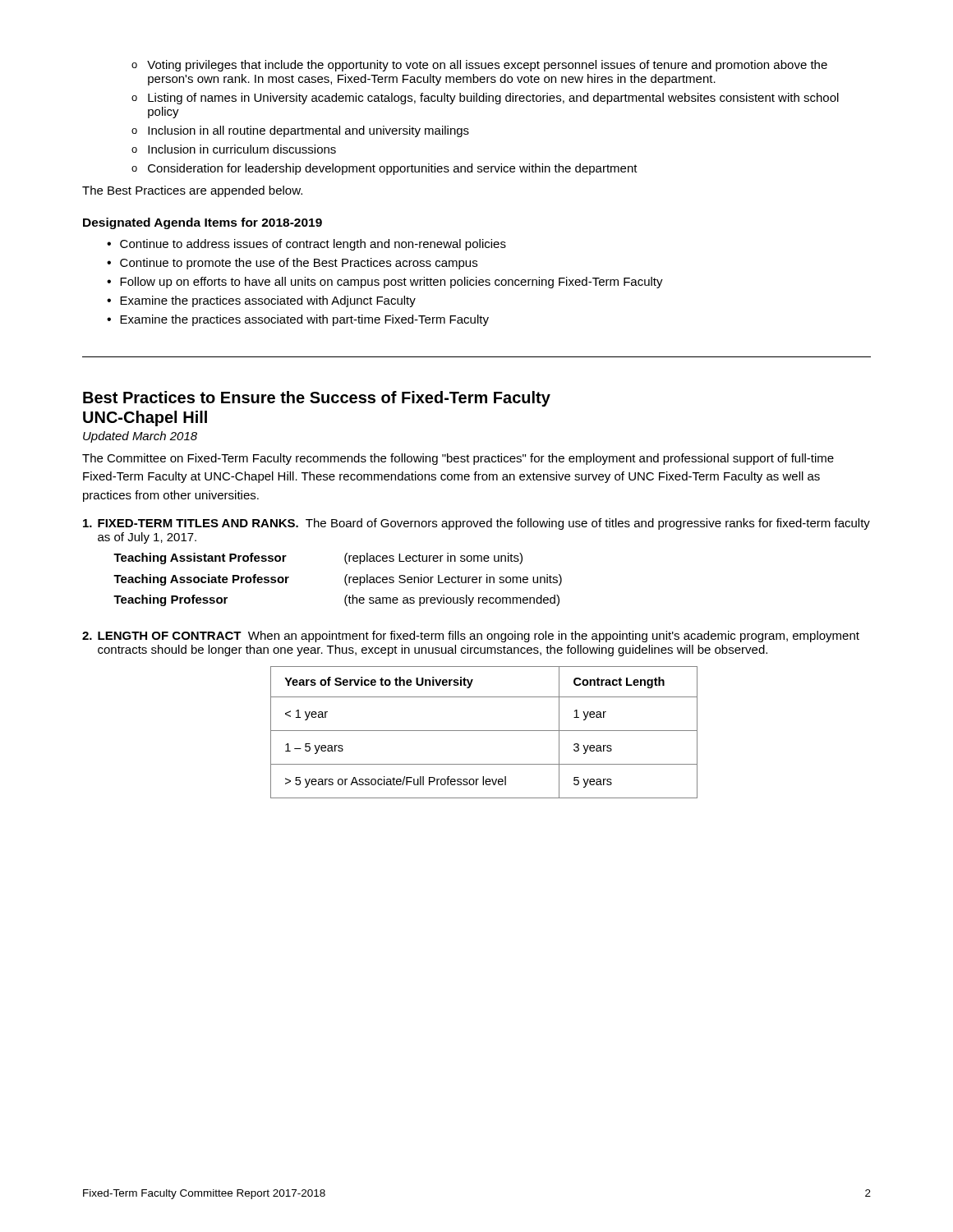
Task: Navigate to the block starting "2. LENGTH OF CONTRACT When an appointment"
Action: coord(471,637)
